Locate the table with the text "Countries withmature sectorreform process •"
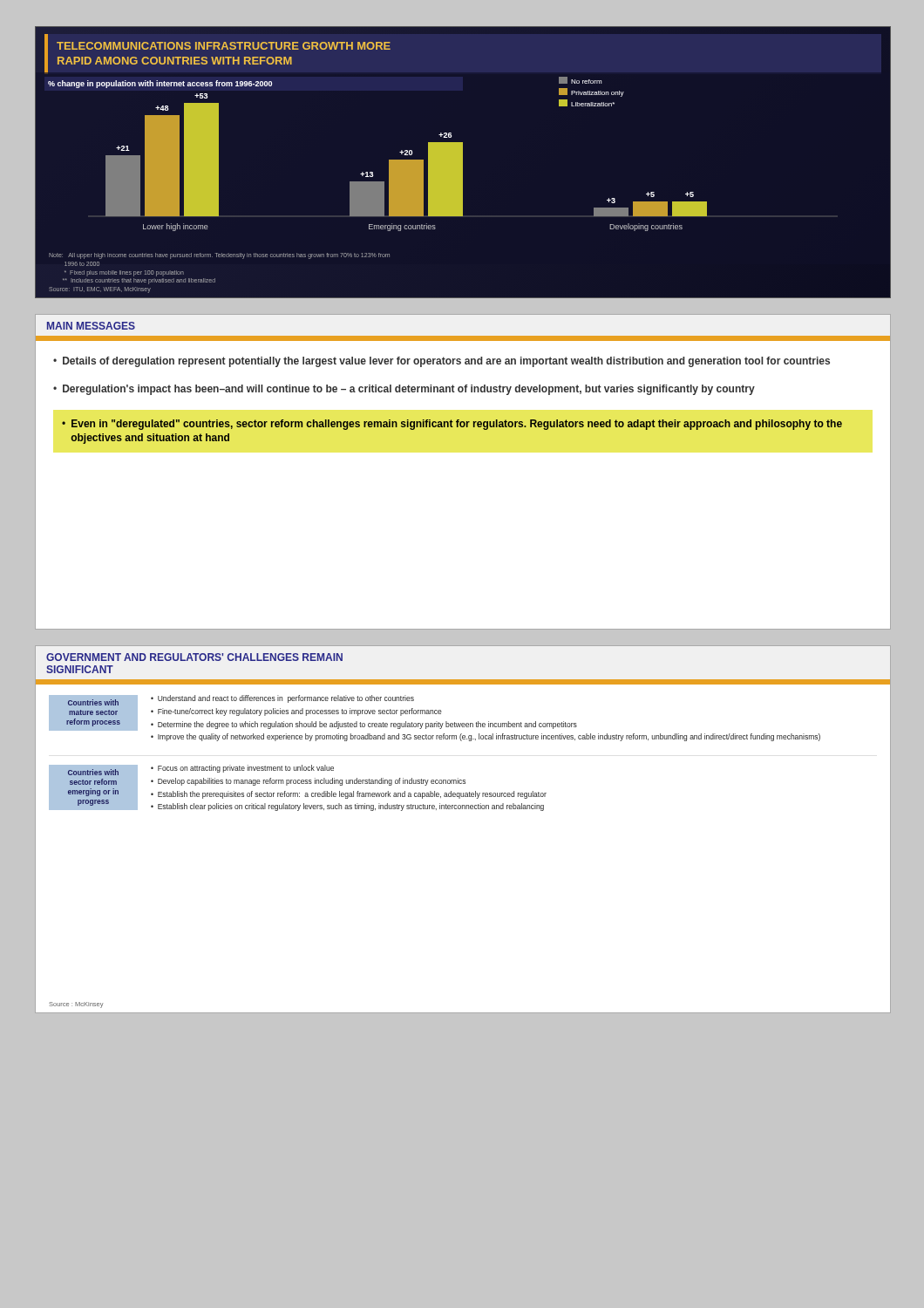 pos(463,759)
